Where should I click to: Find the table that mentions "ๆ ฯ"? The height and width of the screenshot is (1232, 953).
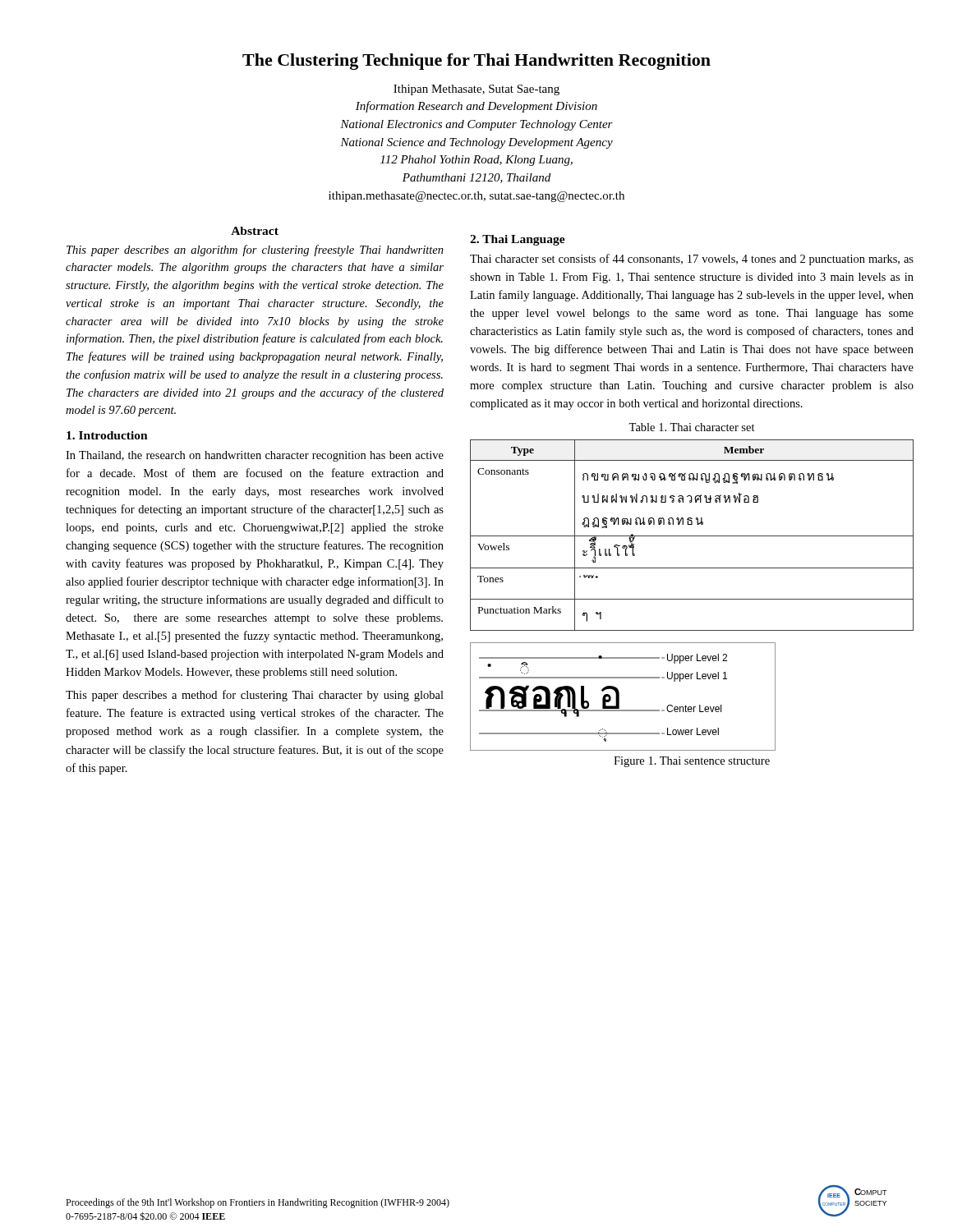(x=692, y=535)
